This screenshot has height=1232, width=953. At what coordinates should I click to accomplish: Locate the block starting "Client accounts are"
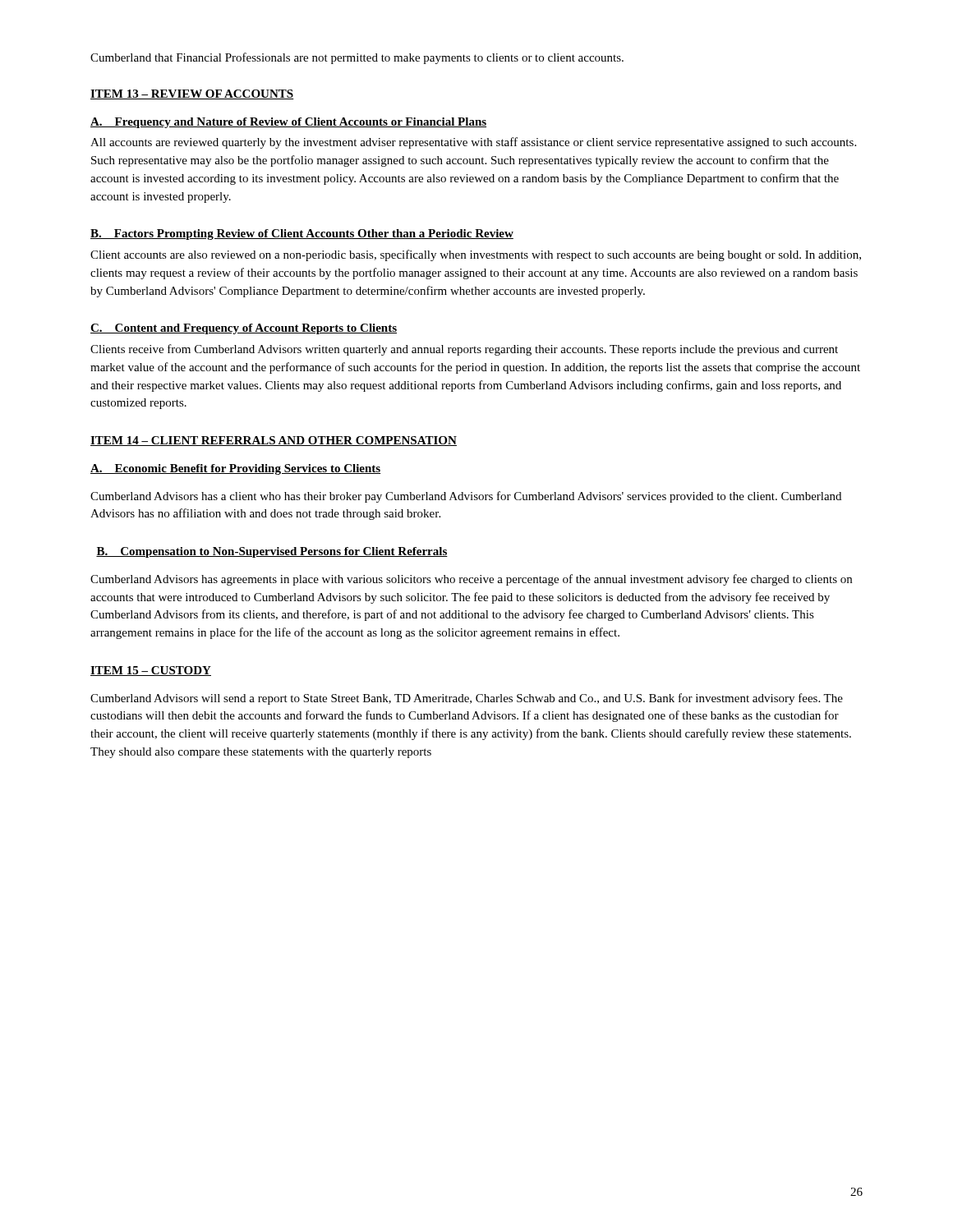tap(476, 273)
